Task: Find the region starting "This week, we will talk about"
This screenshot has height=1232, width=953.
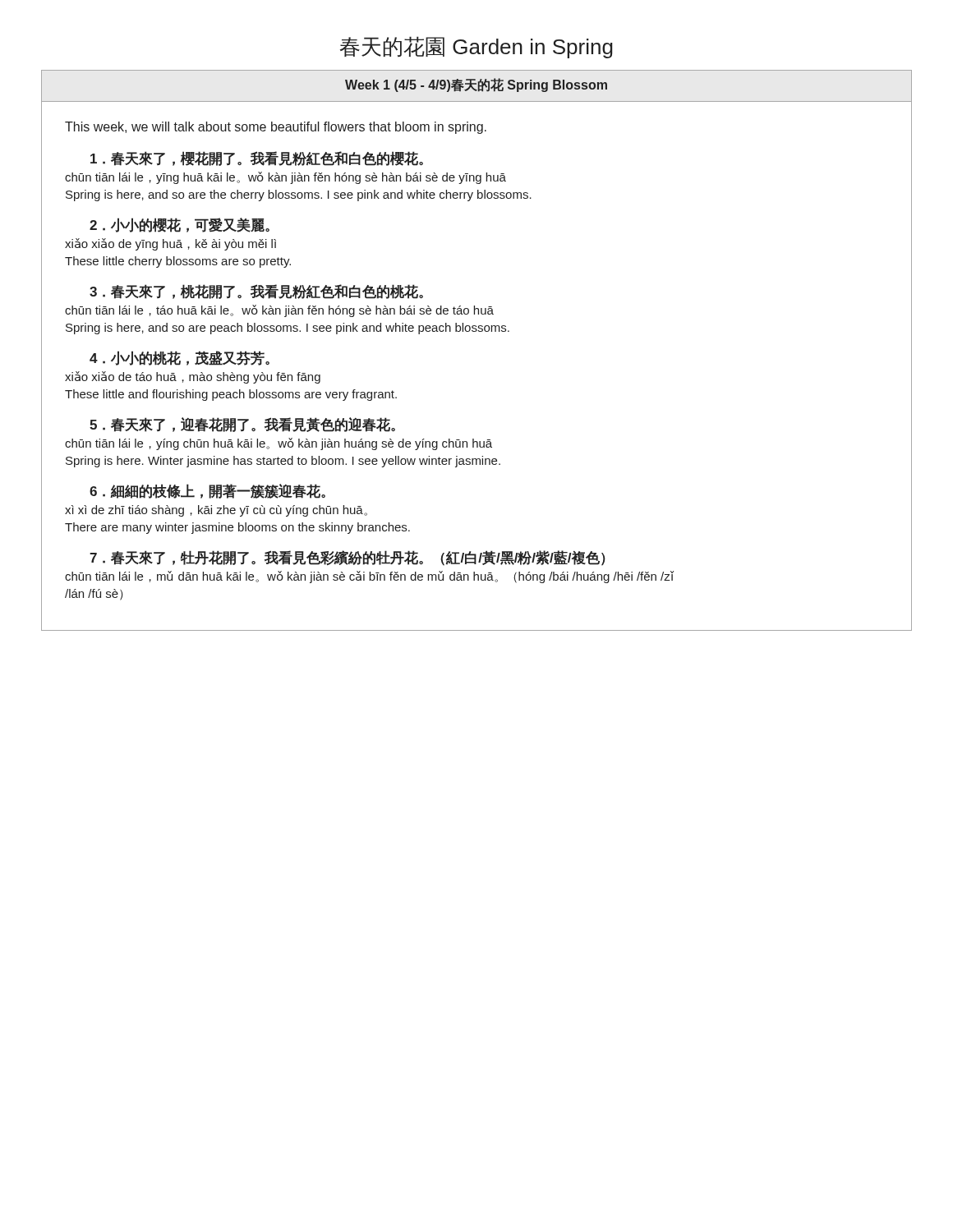Action: [x=276, y=127]
